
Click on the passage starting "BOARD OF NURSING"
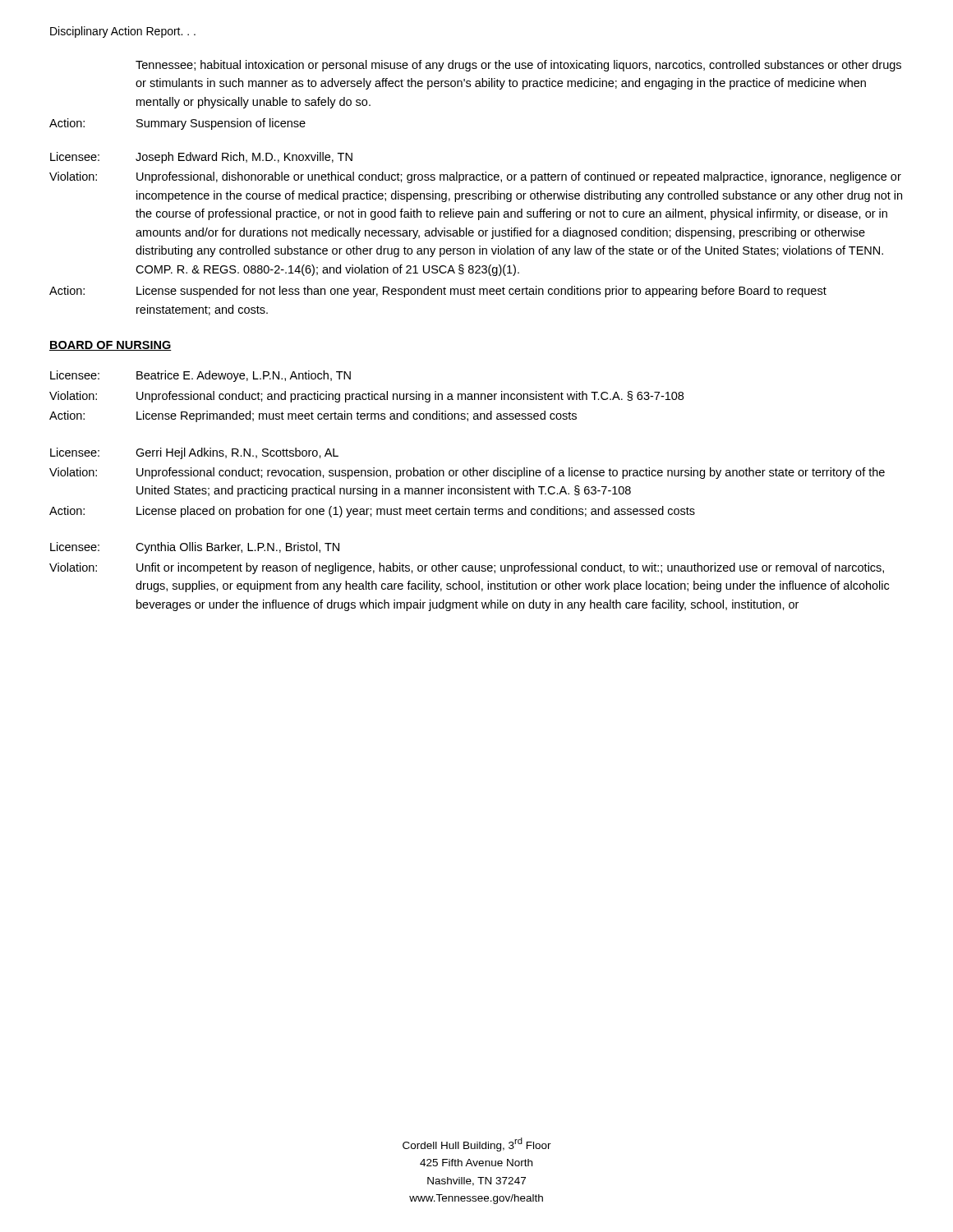(110, 345)
